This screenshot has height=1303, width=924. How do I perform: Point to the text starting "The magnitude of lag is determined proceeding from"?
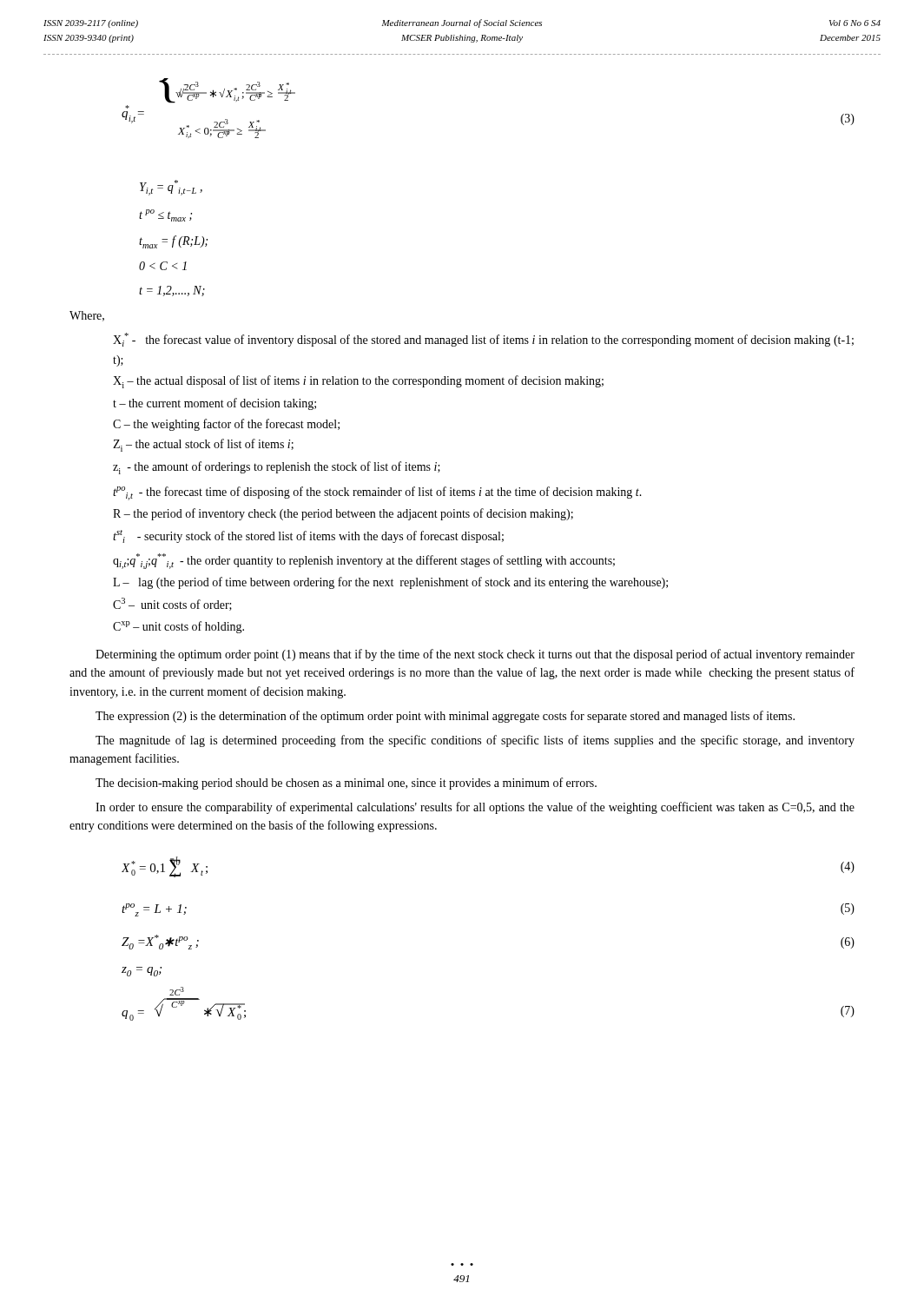(x=462, y=750)
